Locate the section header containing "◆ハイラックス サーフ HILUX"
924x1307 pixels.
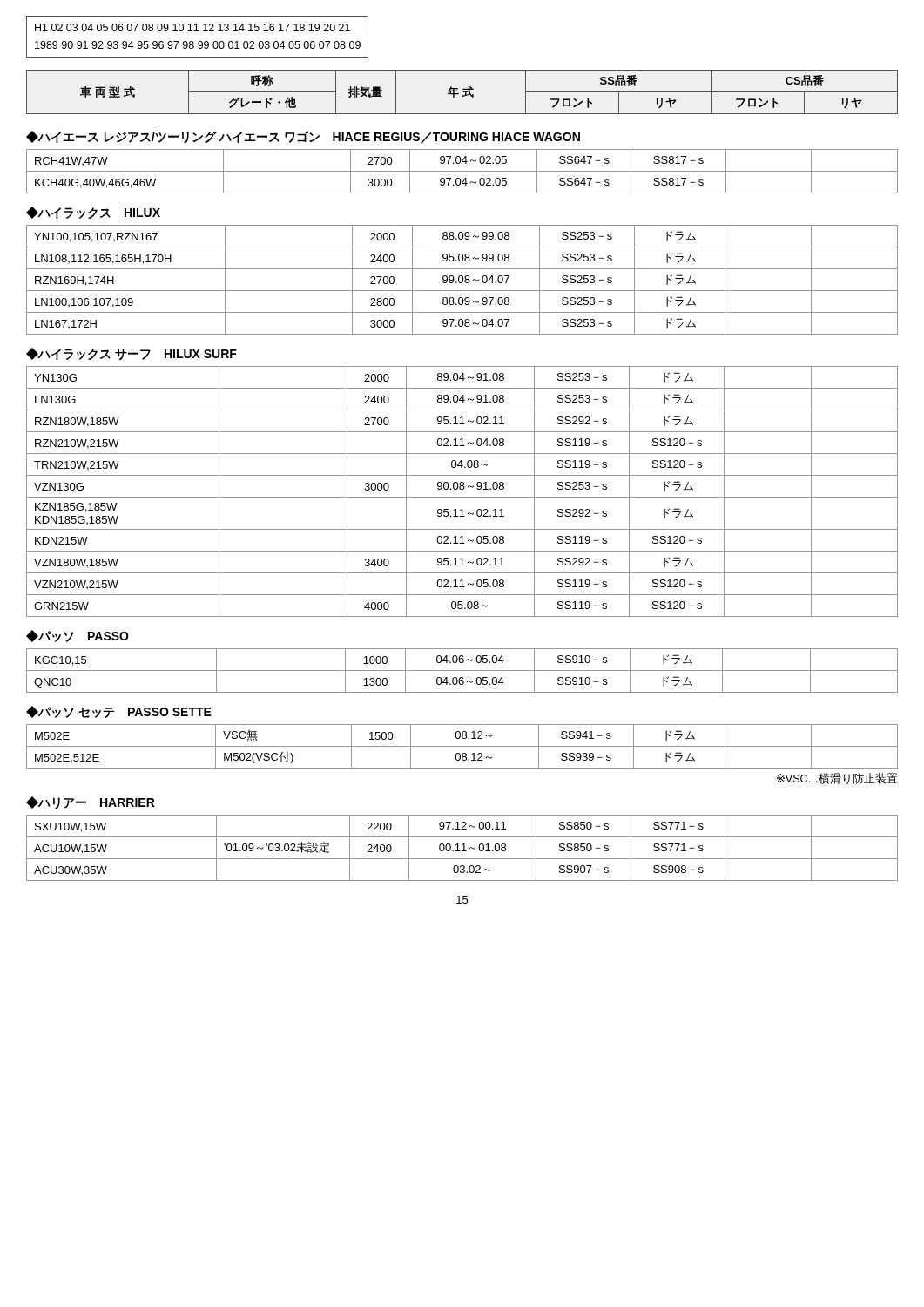click(x=131, y=354)
